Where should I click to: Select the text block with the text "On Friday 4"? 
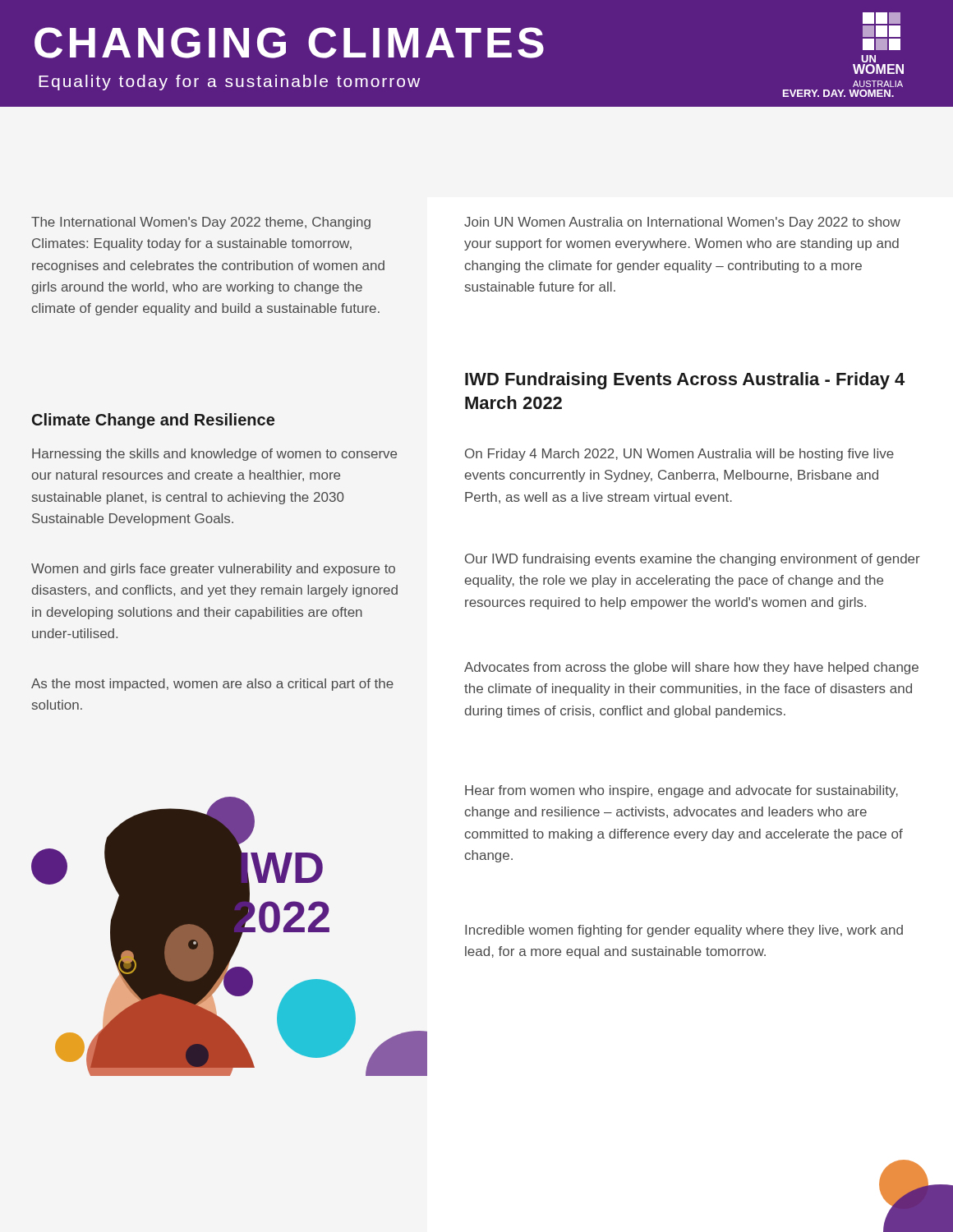[x=679, y=475]
